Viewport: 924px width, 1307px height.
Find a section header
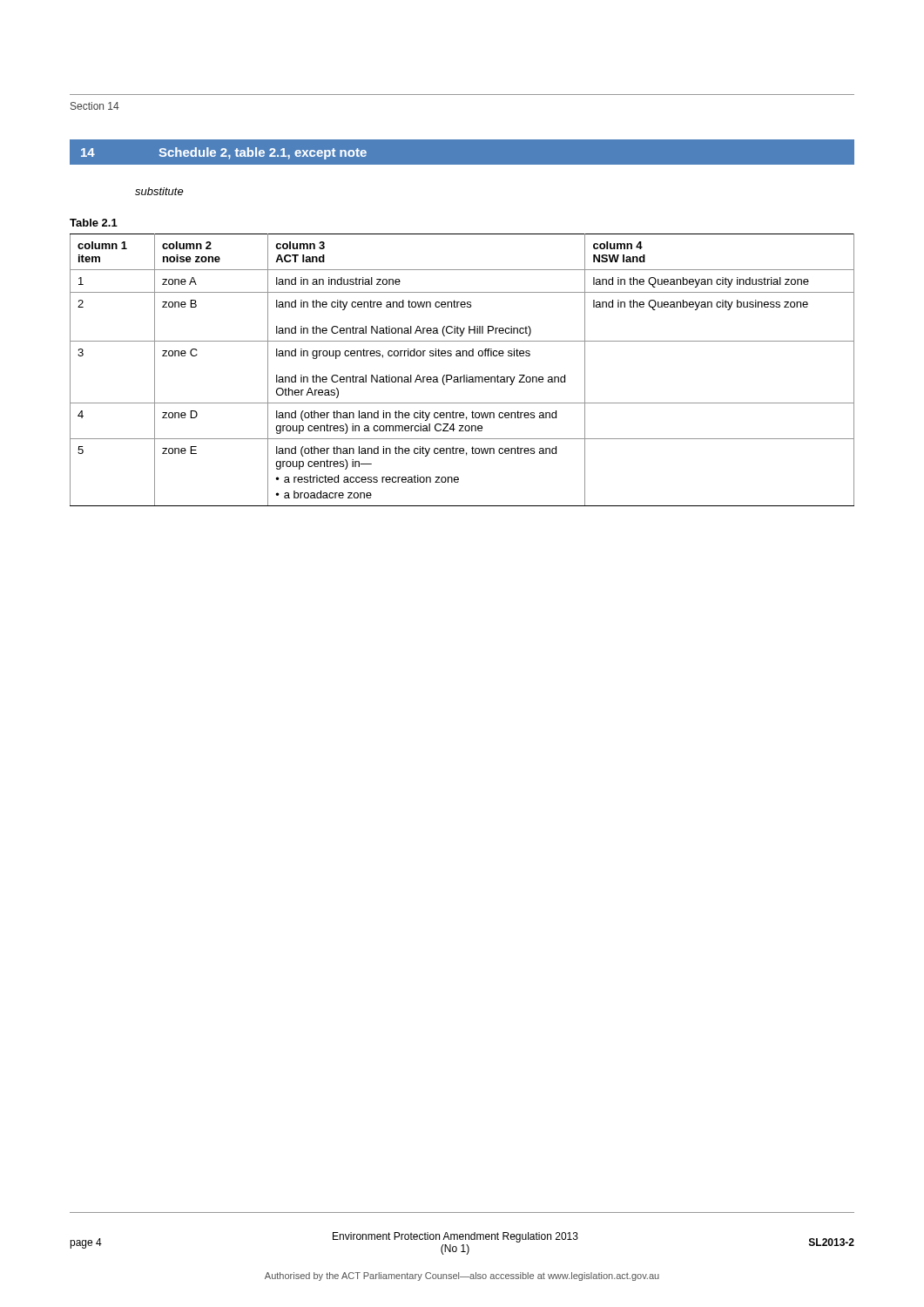[218, 152]
